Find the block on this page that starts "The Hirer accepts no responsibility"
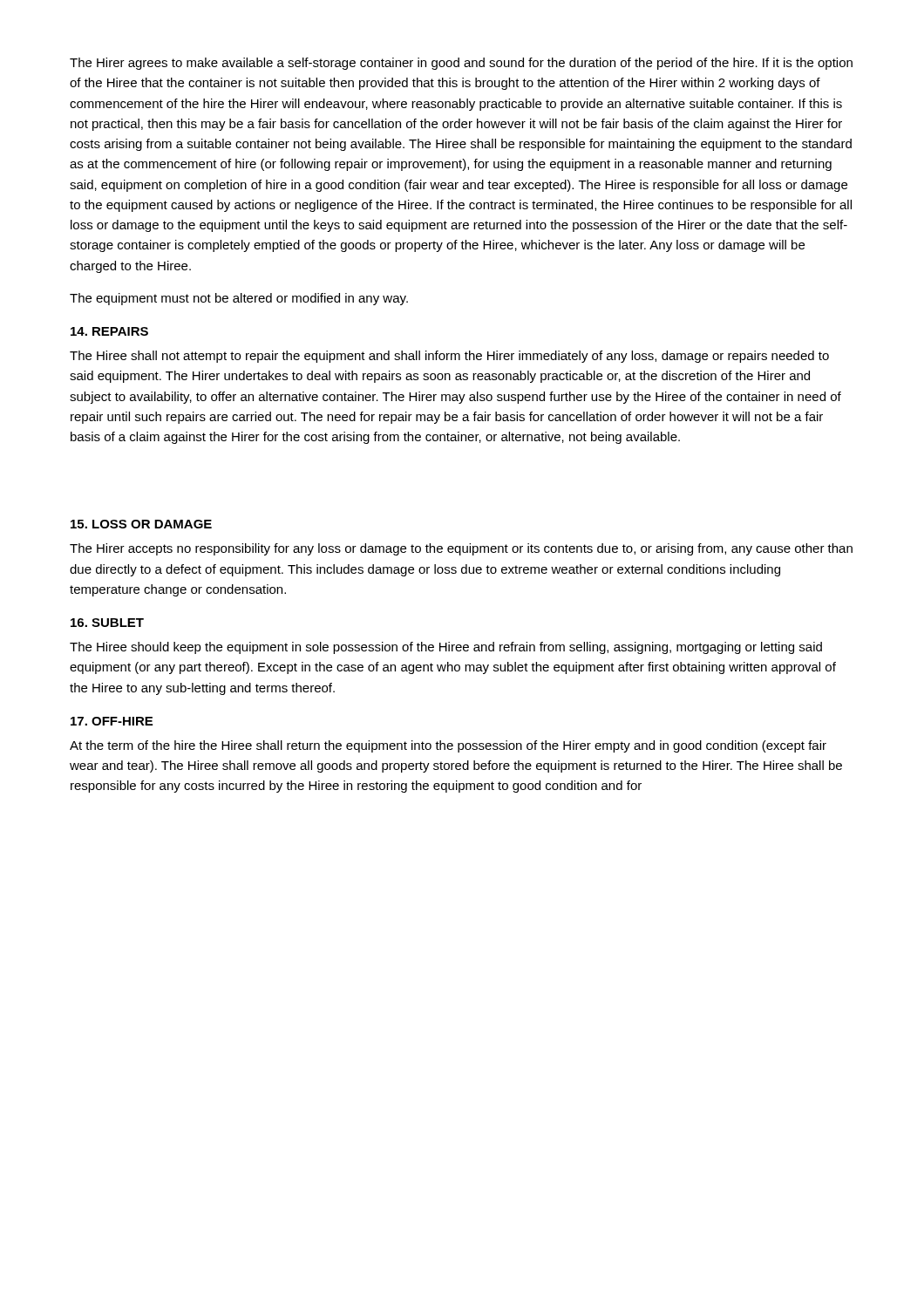This screenshot has width=924, height=1308. coord(461,569)
